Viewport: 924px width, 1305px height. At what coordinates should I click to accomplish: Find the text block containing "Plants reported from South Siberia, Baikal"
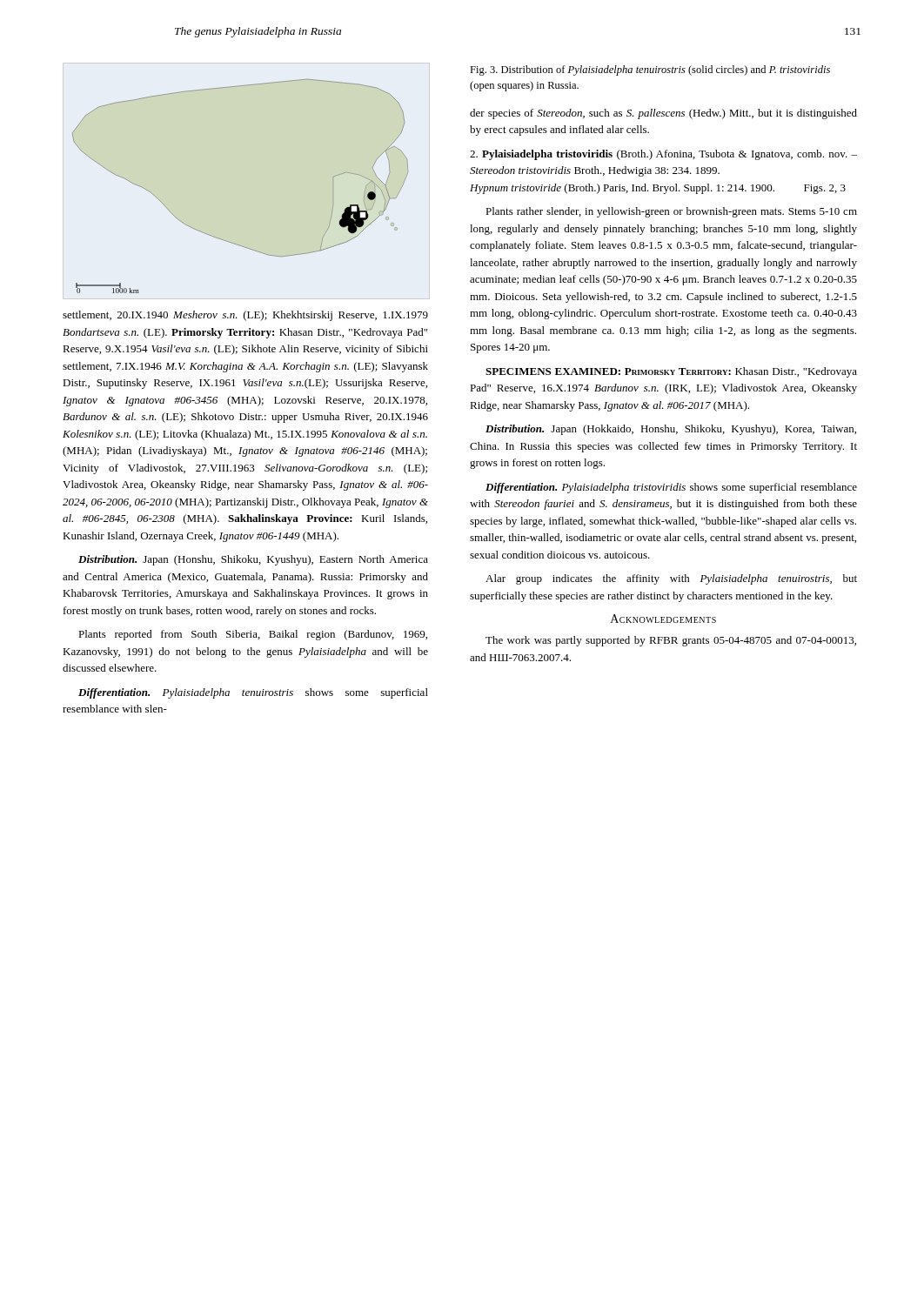pos(245,651)
